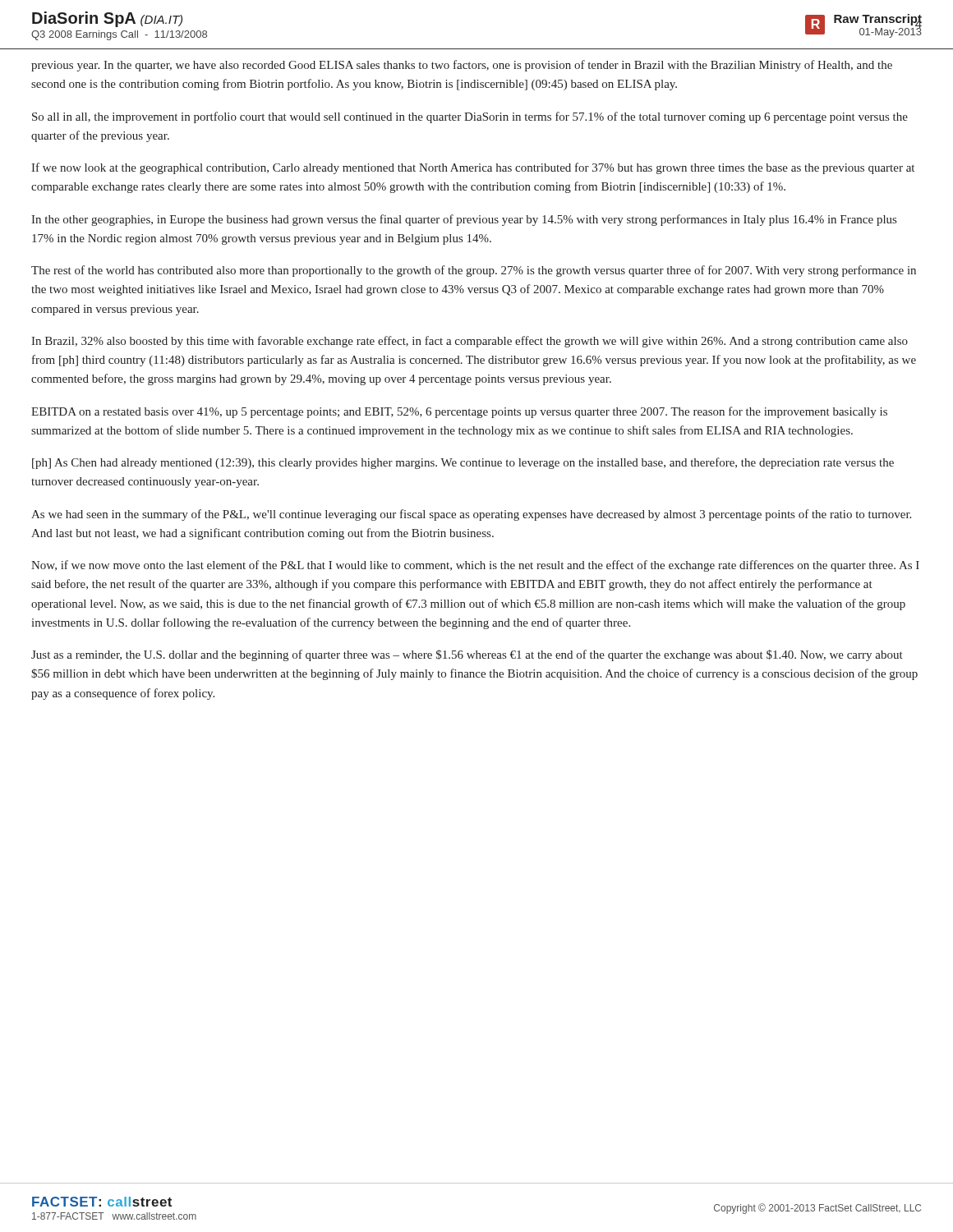The image size is (953, 1232).
Task: Click on the text block containing "So all in all, the improvement"
Action: tap(469, 126)
